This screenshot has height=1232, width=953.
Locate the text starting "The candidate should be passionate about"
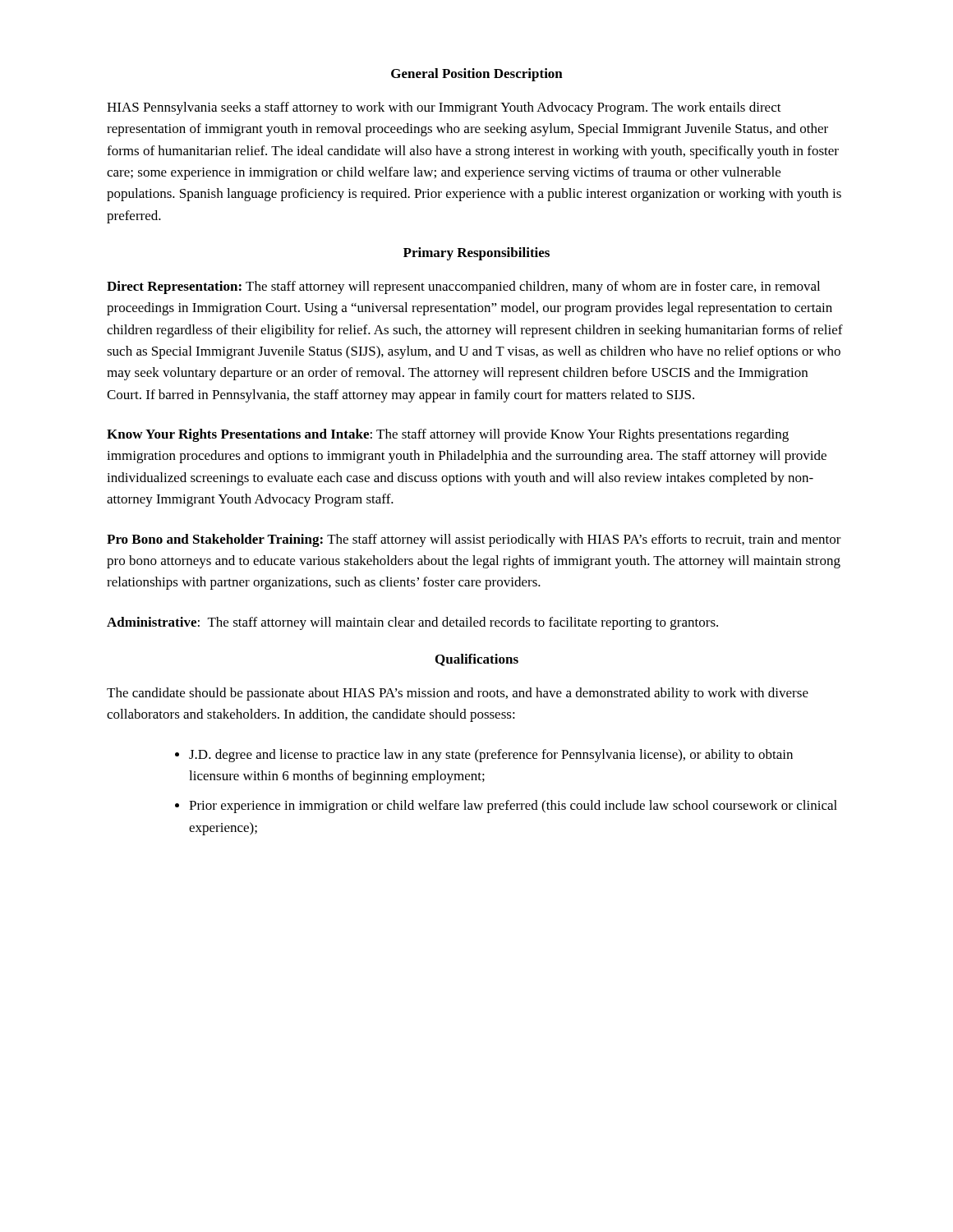pyautogui.click(x=458, y=703)
